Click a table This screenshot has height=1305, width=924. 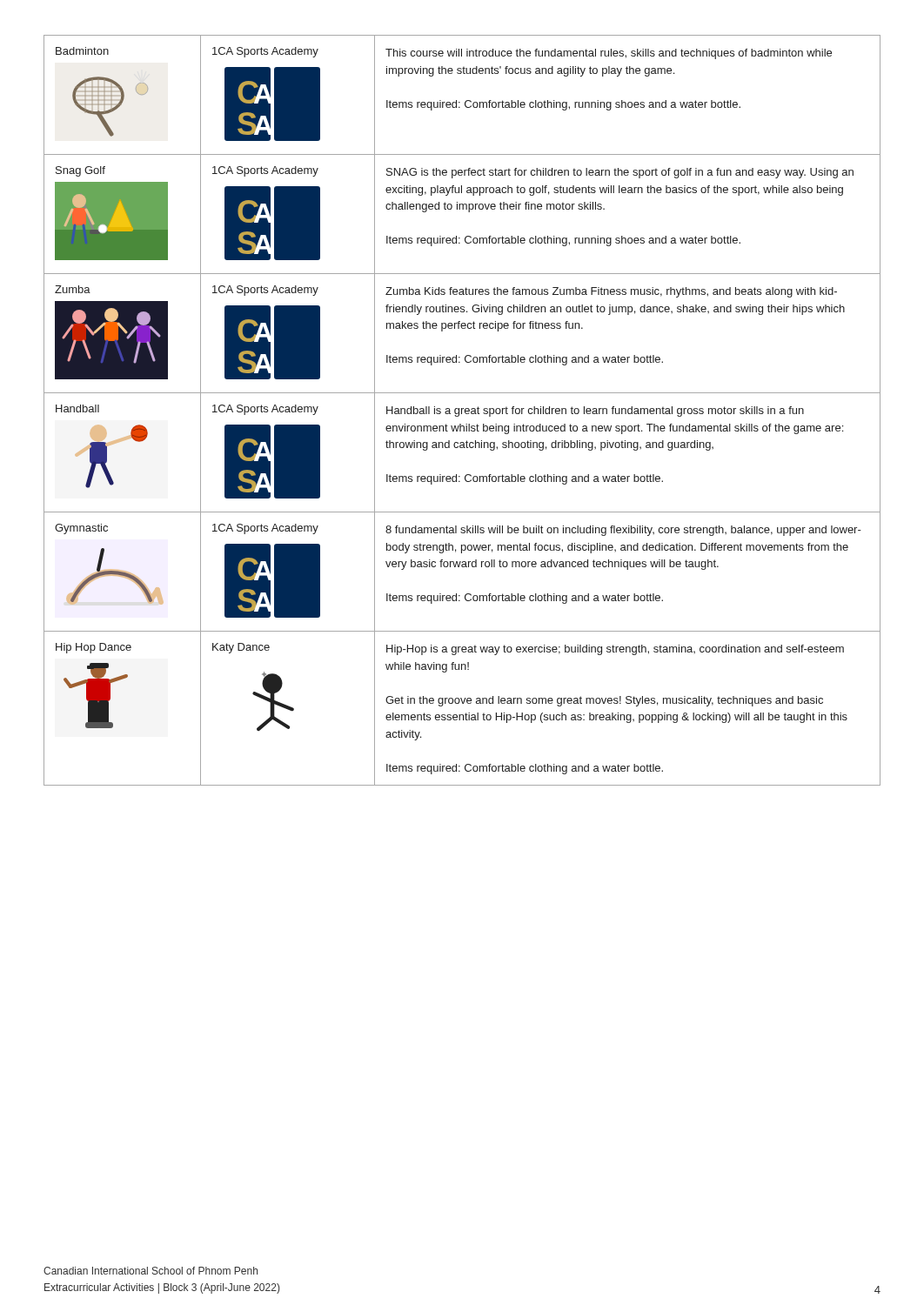[462, 410]
